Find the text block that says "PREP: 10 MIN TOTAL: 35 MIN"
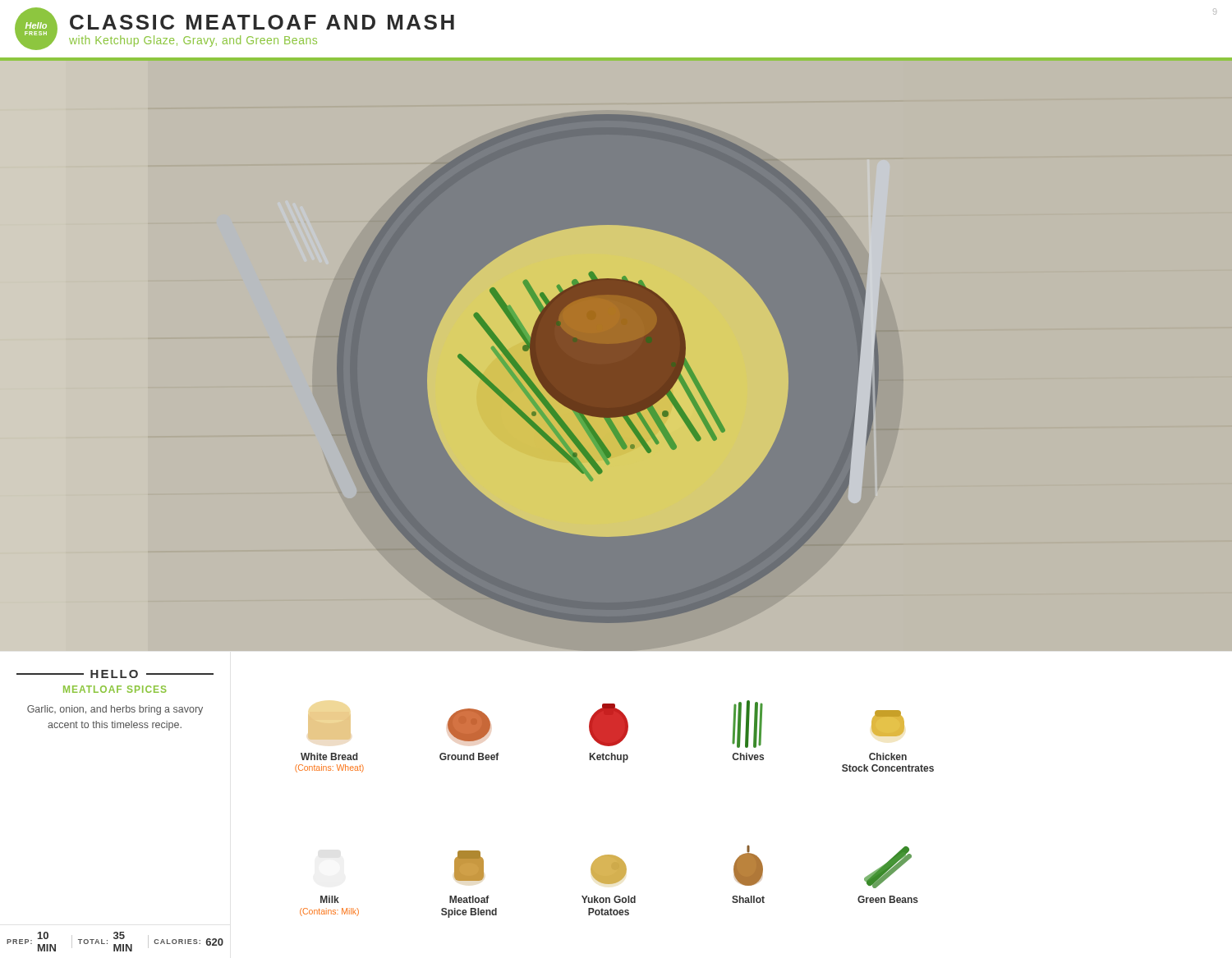The height and width of the screenshot is (958, 1232). 115,942
